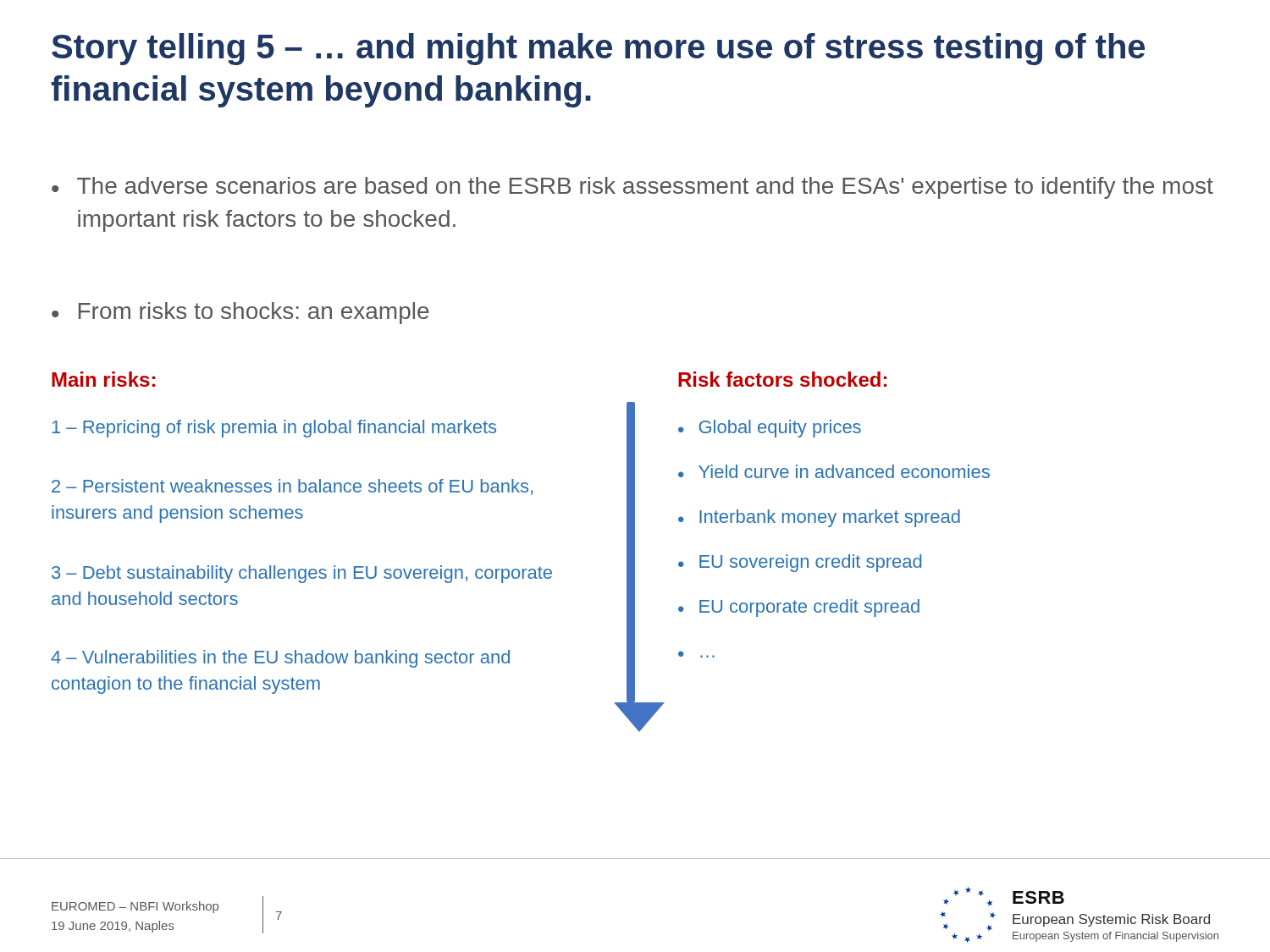
Task: Point to "• EU corporate credit spread"
Action: click(x=799, y=609)
